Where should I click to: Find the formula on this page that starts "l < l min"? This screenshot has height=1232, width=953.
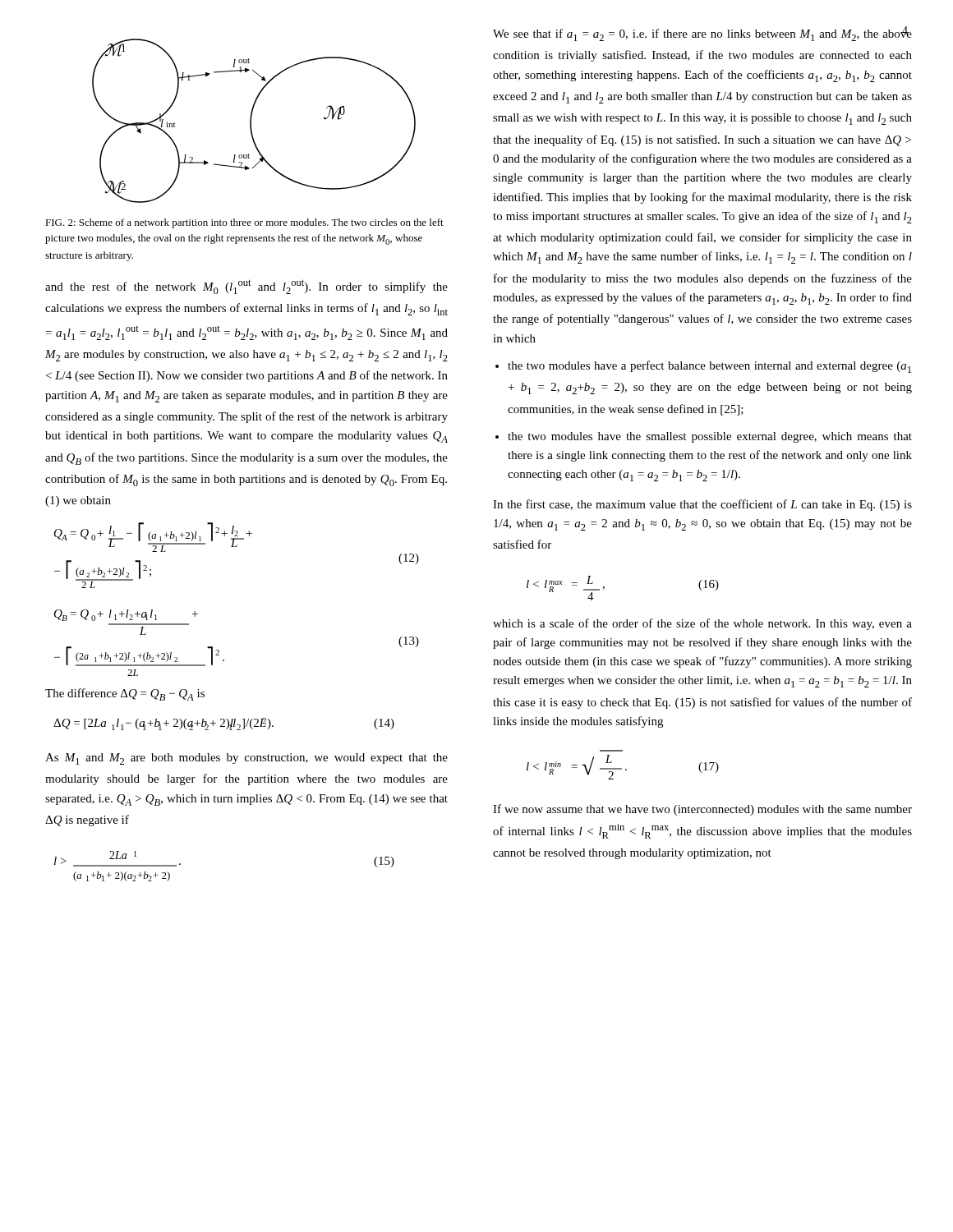tap(637, 765)
